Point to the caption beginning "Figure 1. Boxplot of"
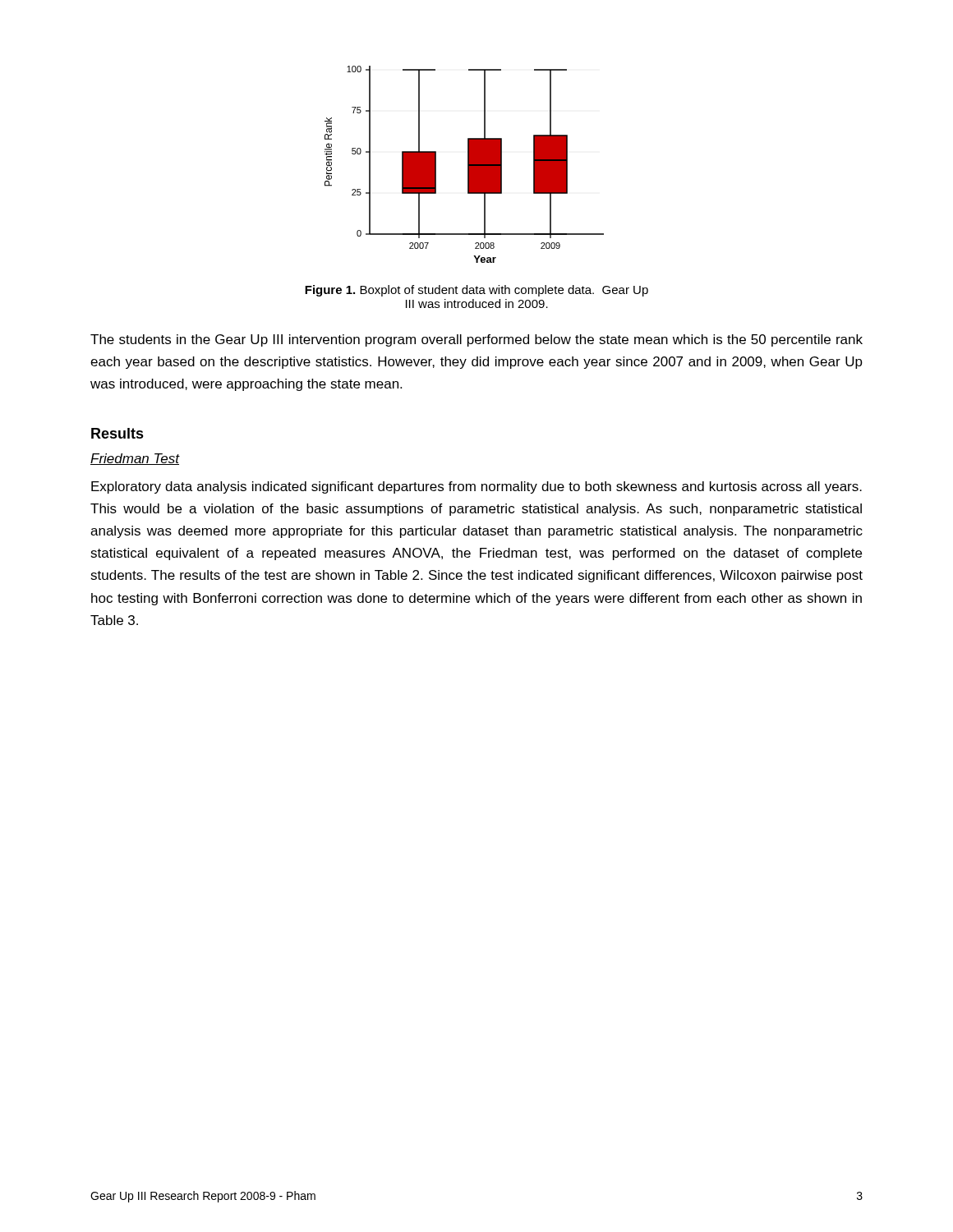Image resolution: width=953 pixels, height=1232 pixels. coord(476,296)
